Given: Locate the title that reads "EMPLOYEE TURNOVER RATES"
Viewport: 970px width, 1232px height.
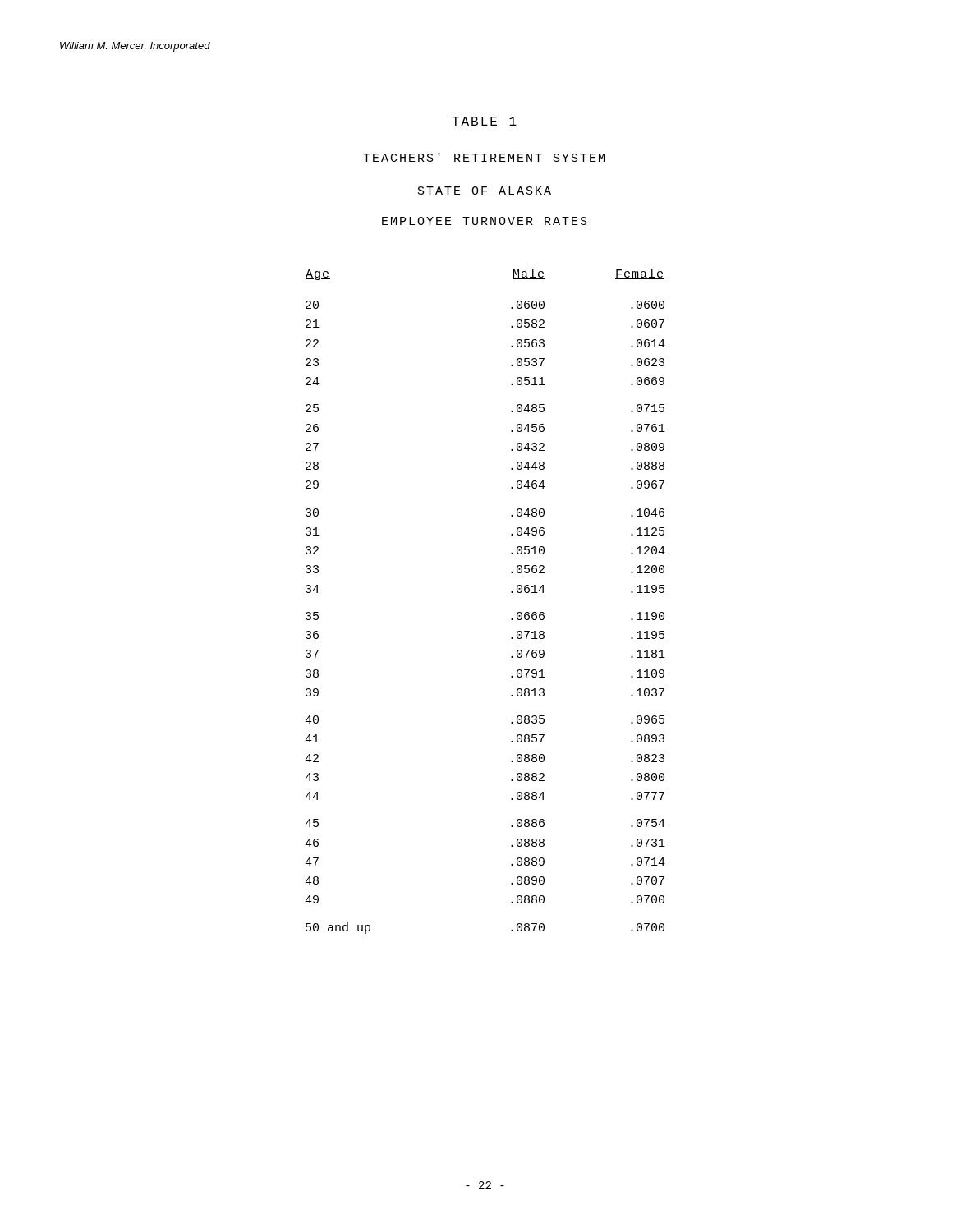Looking at the screenshot, I should coord(485,222).
